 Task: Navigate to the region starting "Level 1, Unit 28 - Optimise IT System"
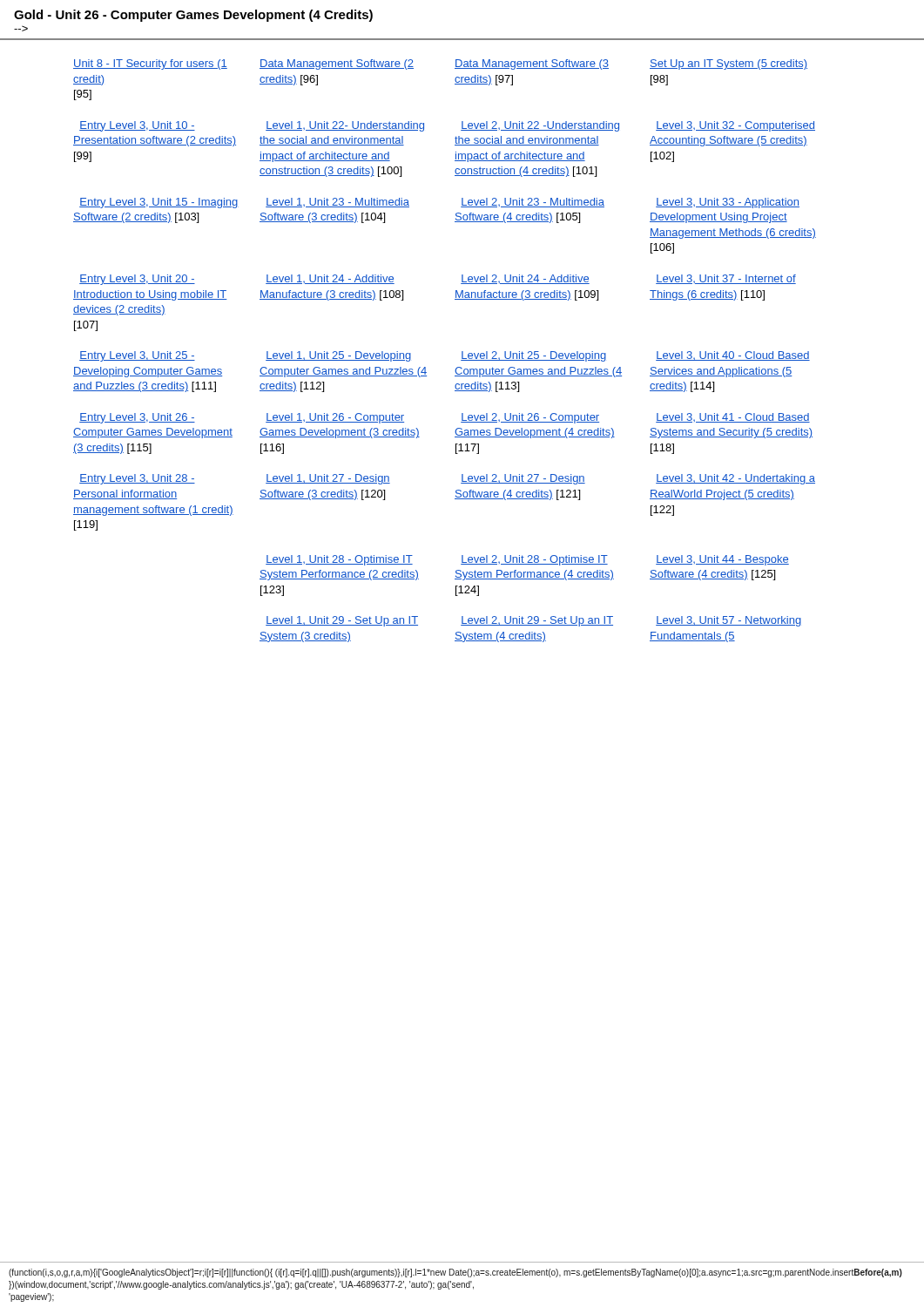click(x=339, y=574)
